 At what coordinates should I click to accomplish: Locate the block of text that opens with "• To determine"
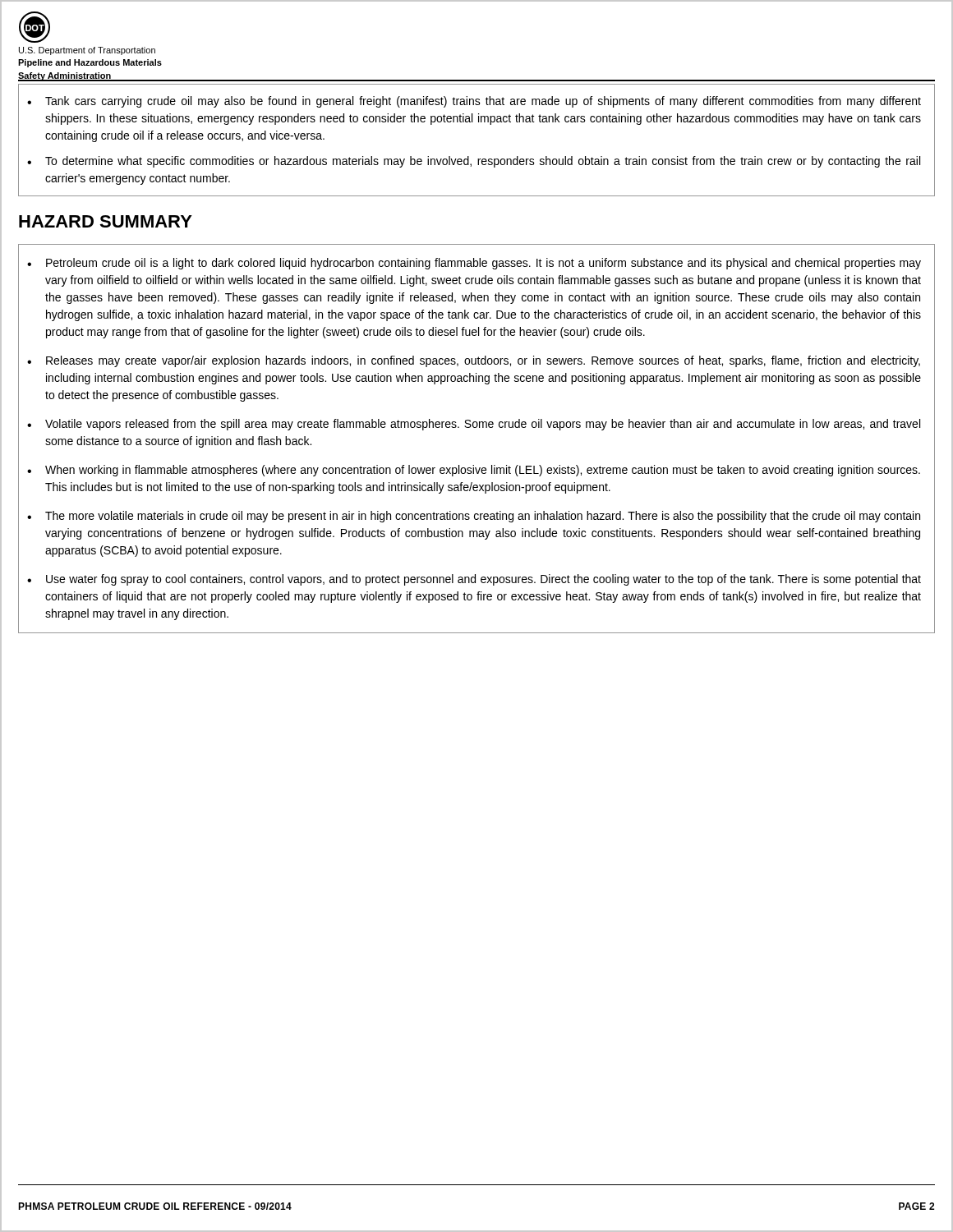click(474, 170)
